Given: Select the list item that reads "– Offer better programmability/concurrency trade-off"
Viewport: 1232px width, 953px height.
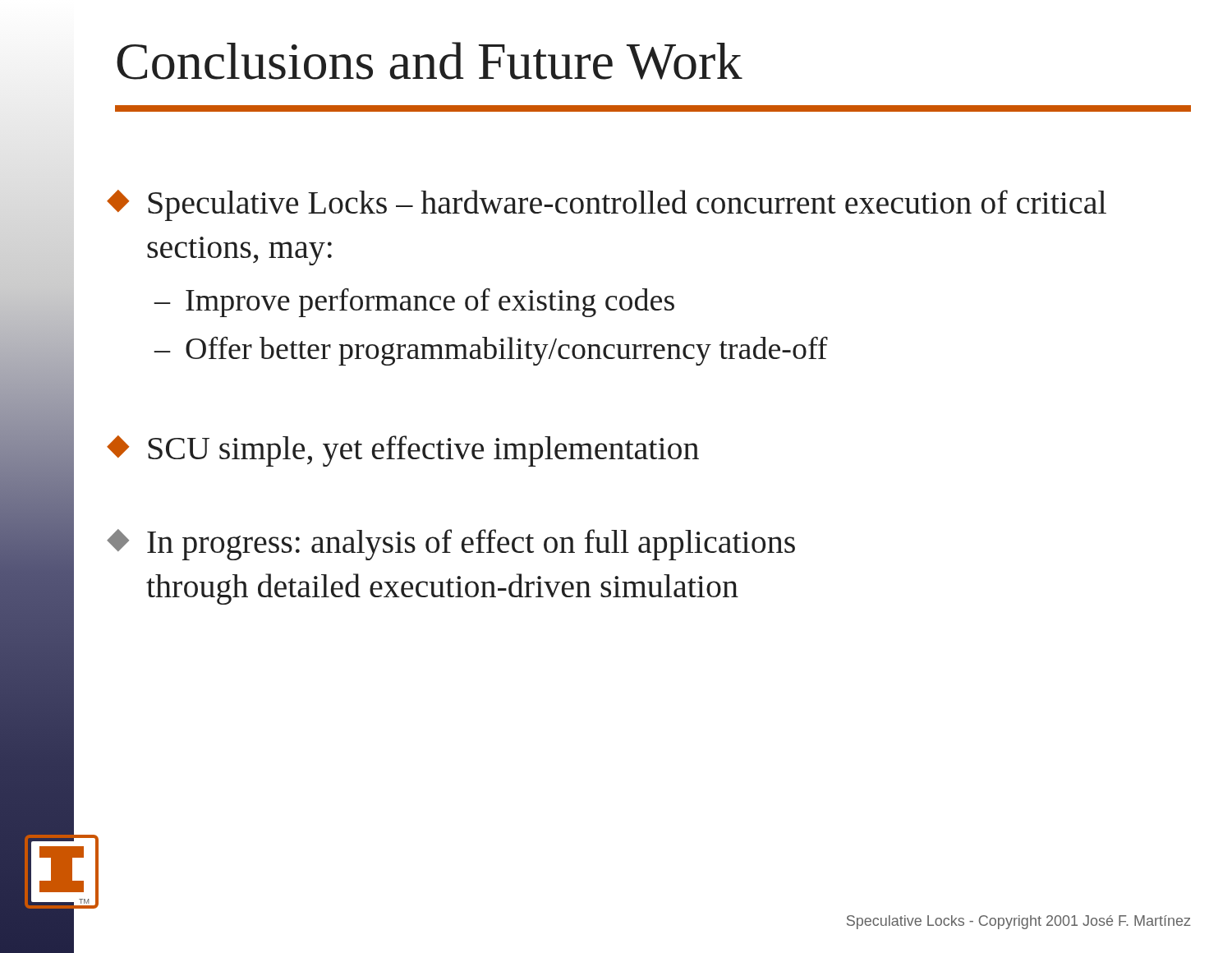Looking at the screenshot, I should click(x=491, y=349).
